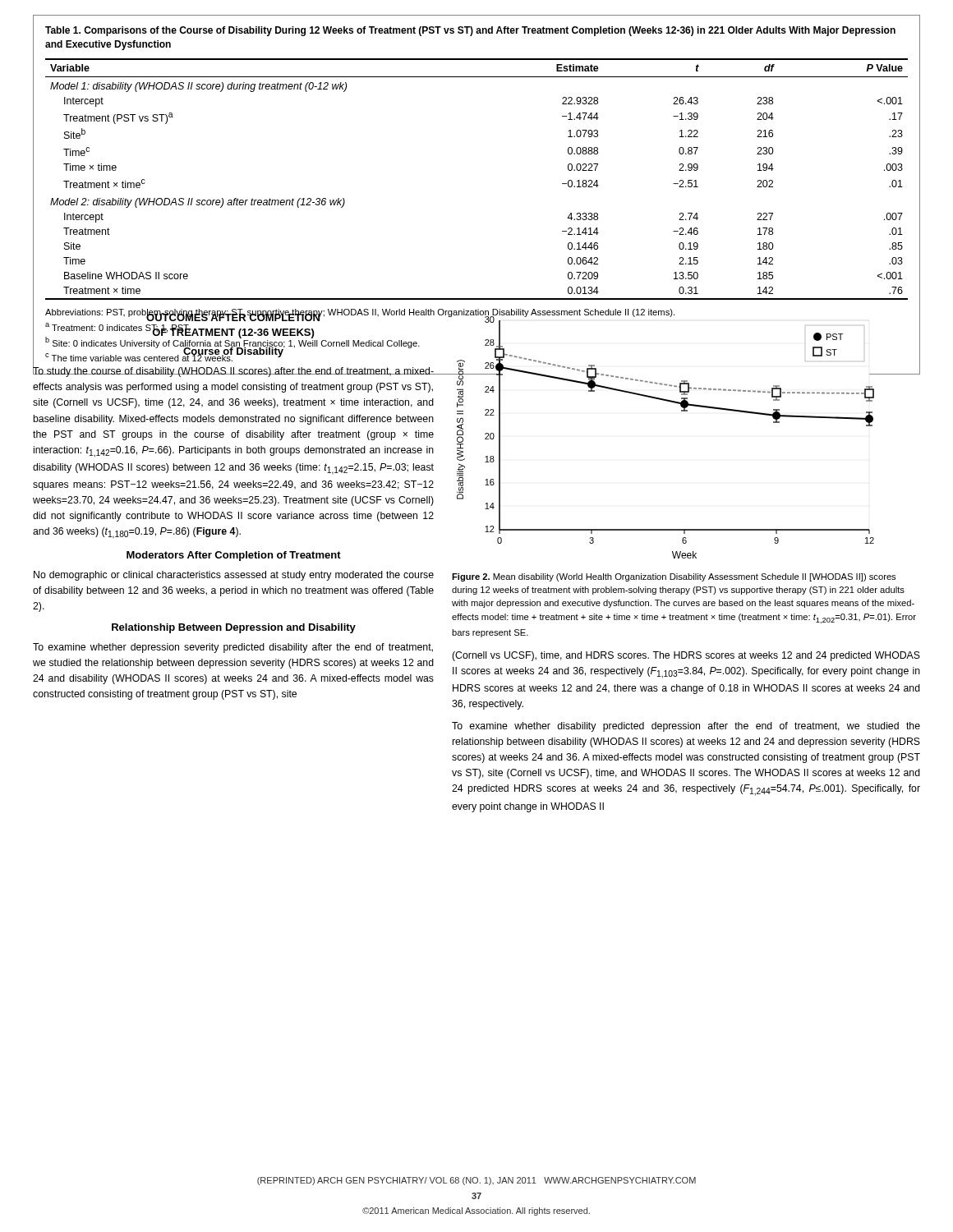
Task: Point to the text block starting "OUTCOMES AFTER COMPLETIONOF TREATMENT (12-36 WEEKS)"
Action: (x=233, y=325)
